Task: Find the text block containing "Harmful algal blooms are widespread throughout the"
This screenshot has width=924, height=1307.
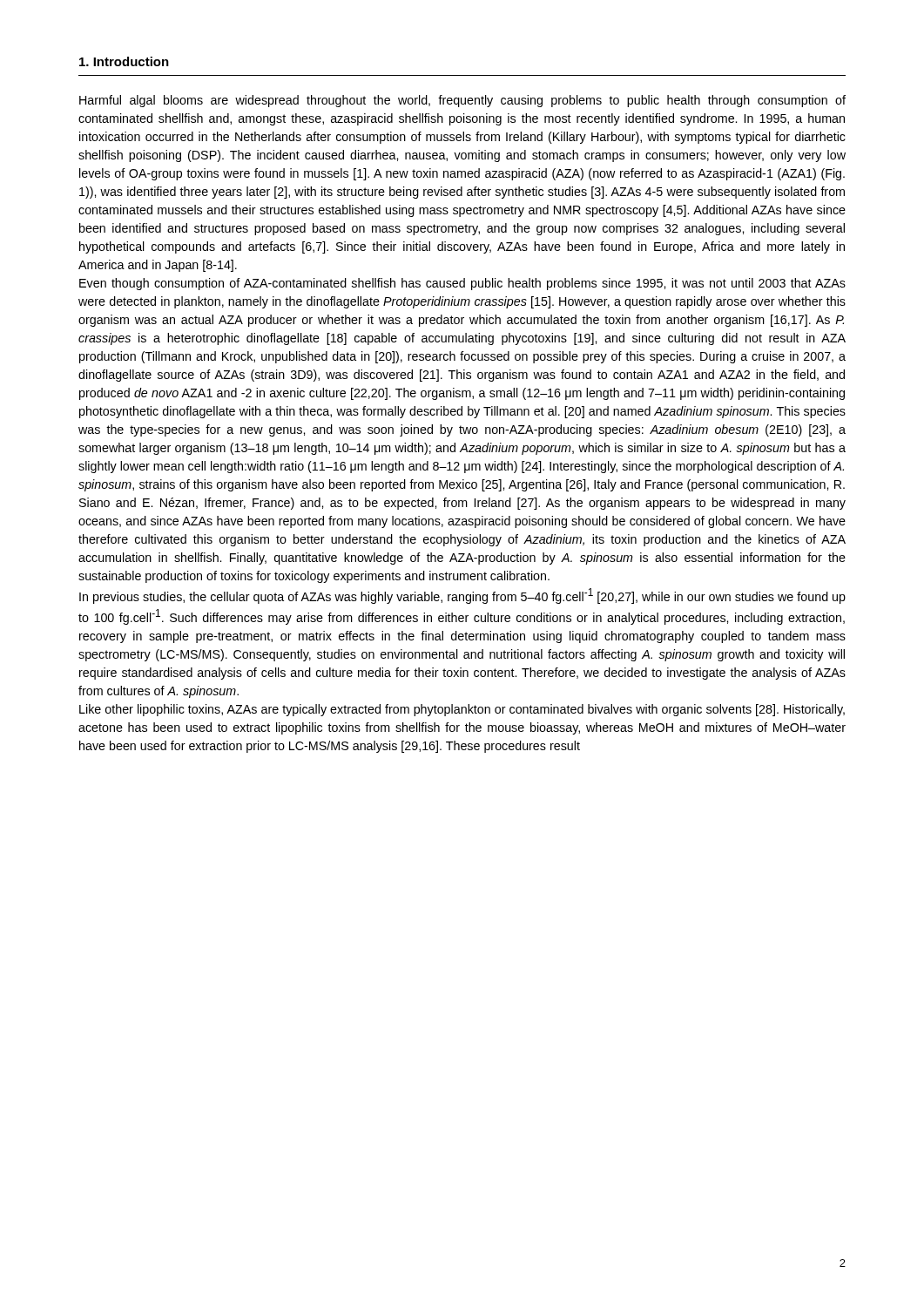Action: pyautogui.click(x=462, y=423)
